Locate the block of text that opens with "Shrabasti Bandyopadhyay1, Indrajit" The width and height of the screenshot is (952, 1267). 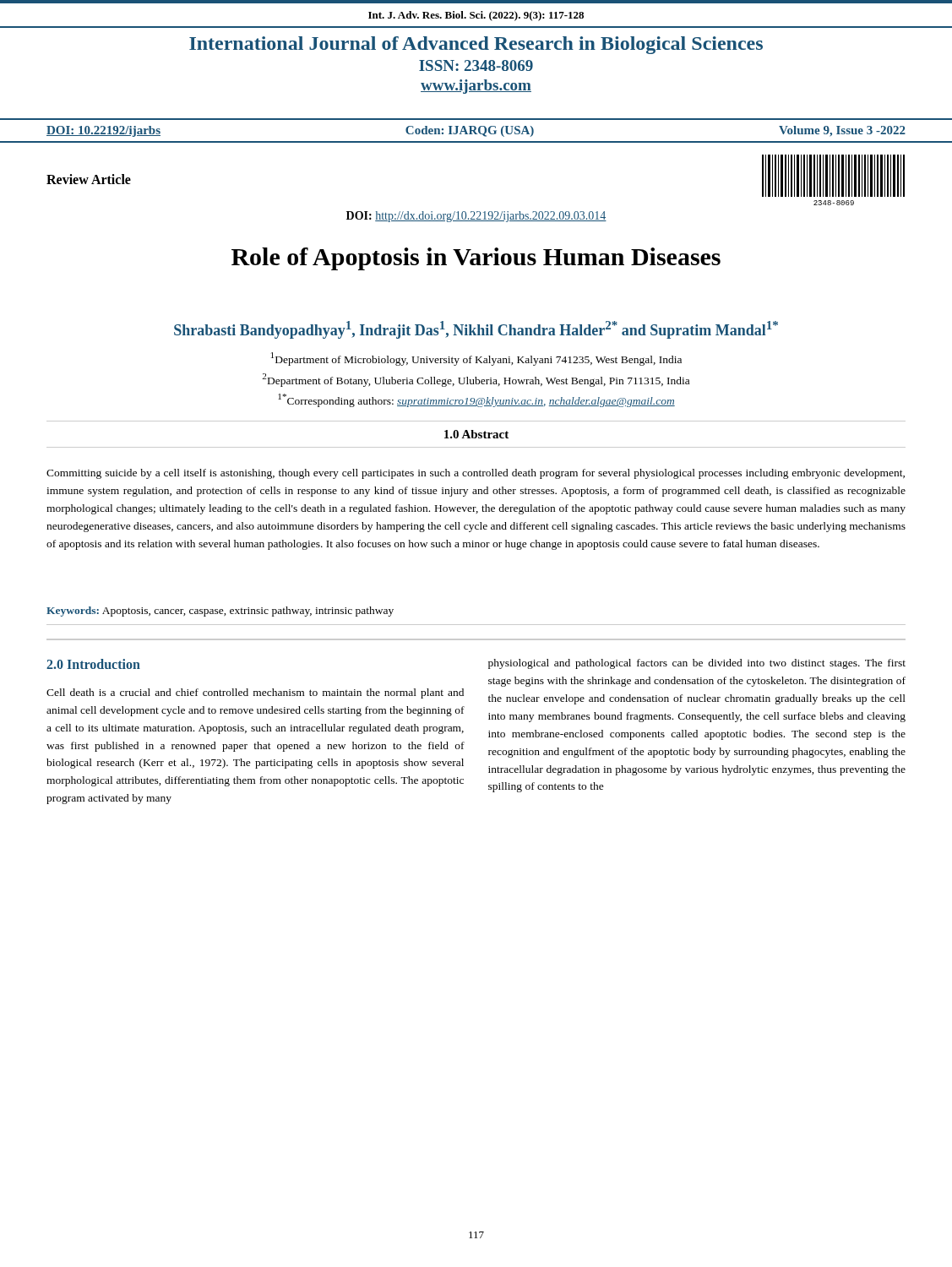[x=476, y=363]
